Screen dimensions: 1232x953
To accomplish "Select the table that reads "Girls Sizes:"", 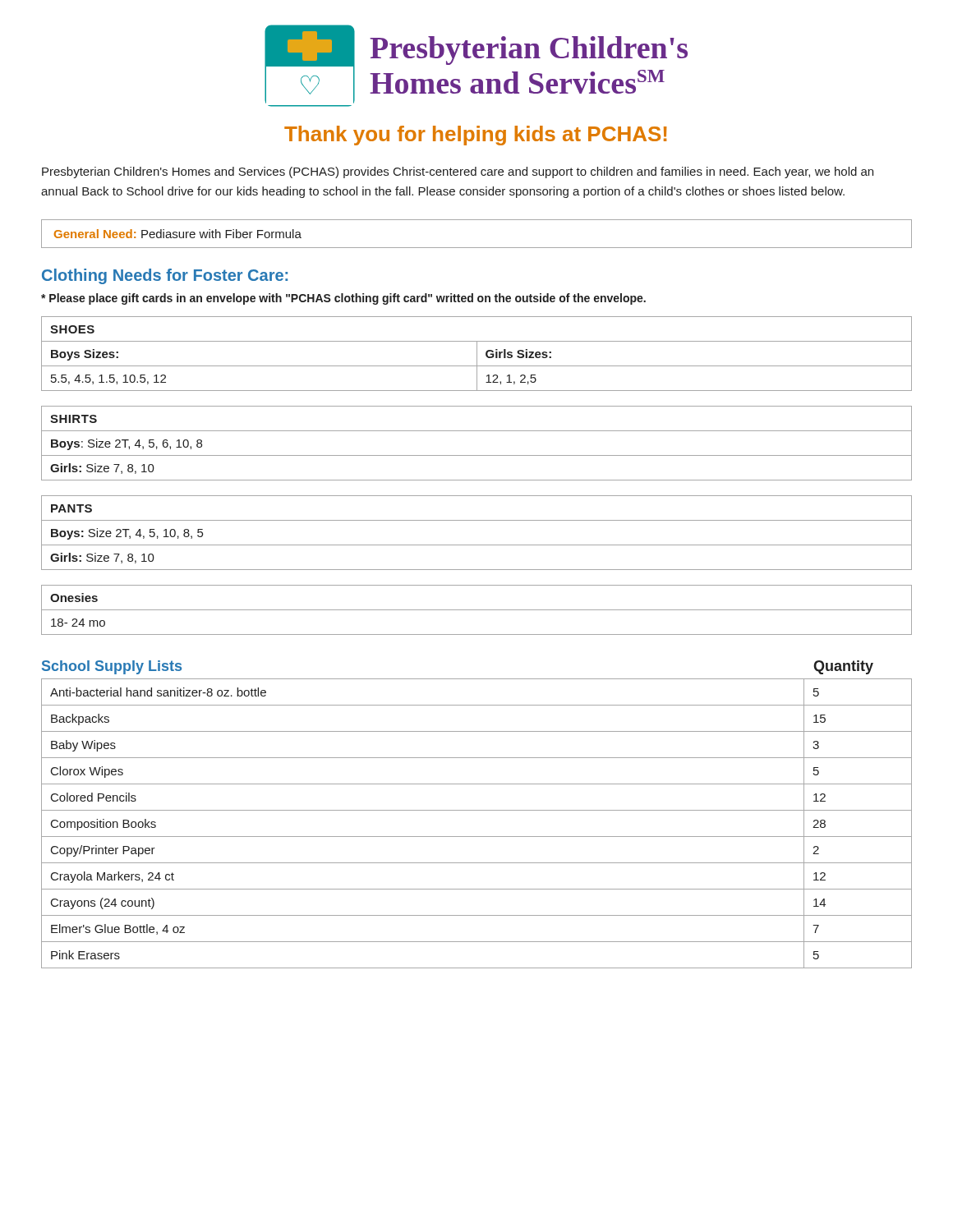I will (476, 354).
